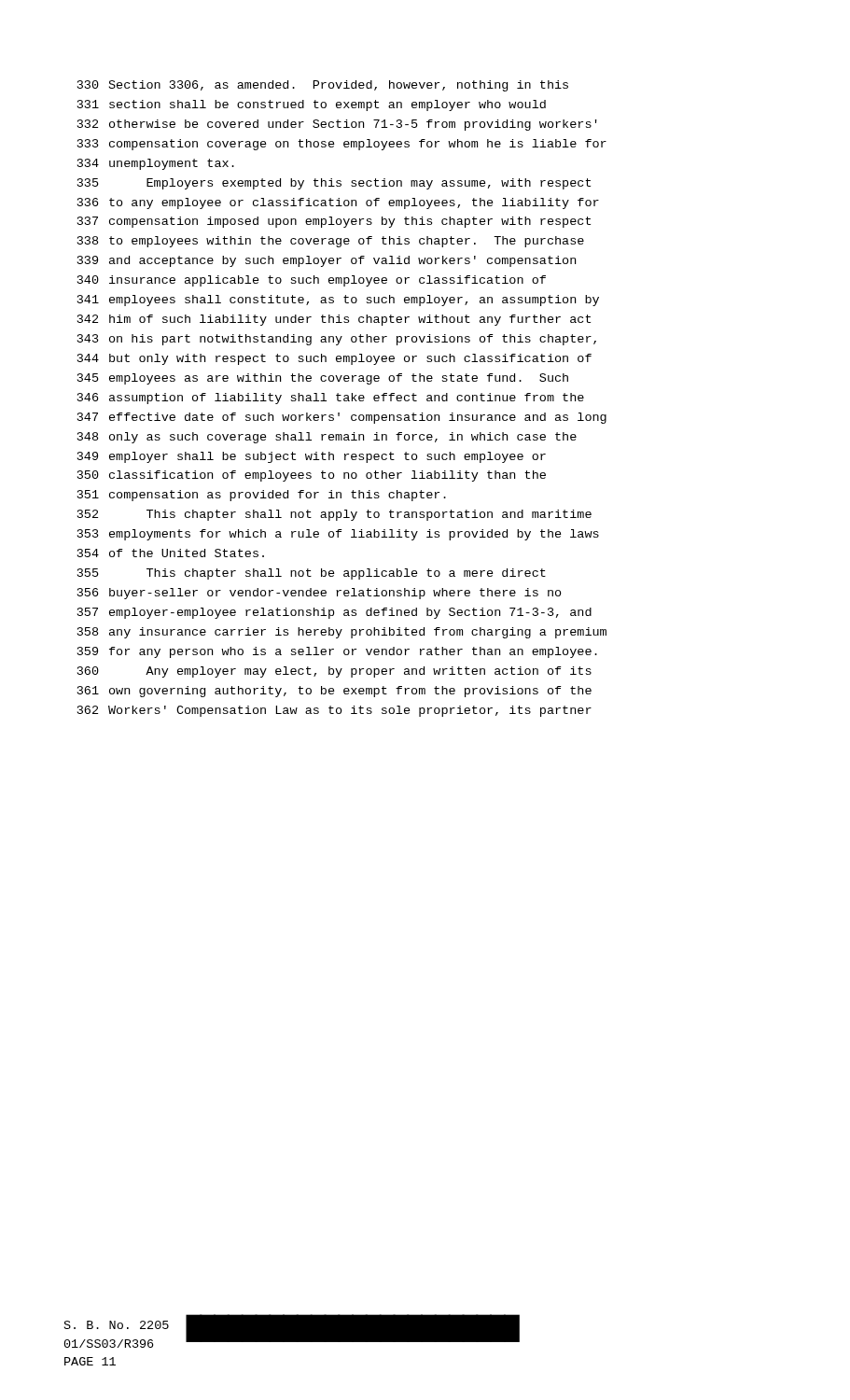Locate the block starting "352 This chapter"
850x1400 pixels.
[x=425, y=535]
